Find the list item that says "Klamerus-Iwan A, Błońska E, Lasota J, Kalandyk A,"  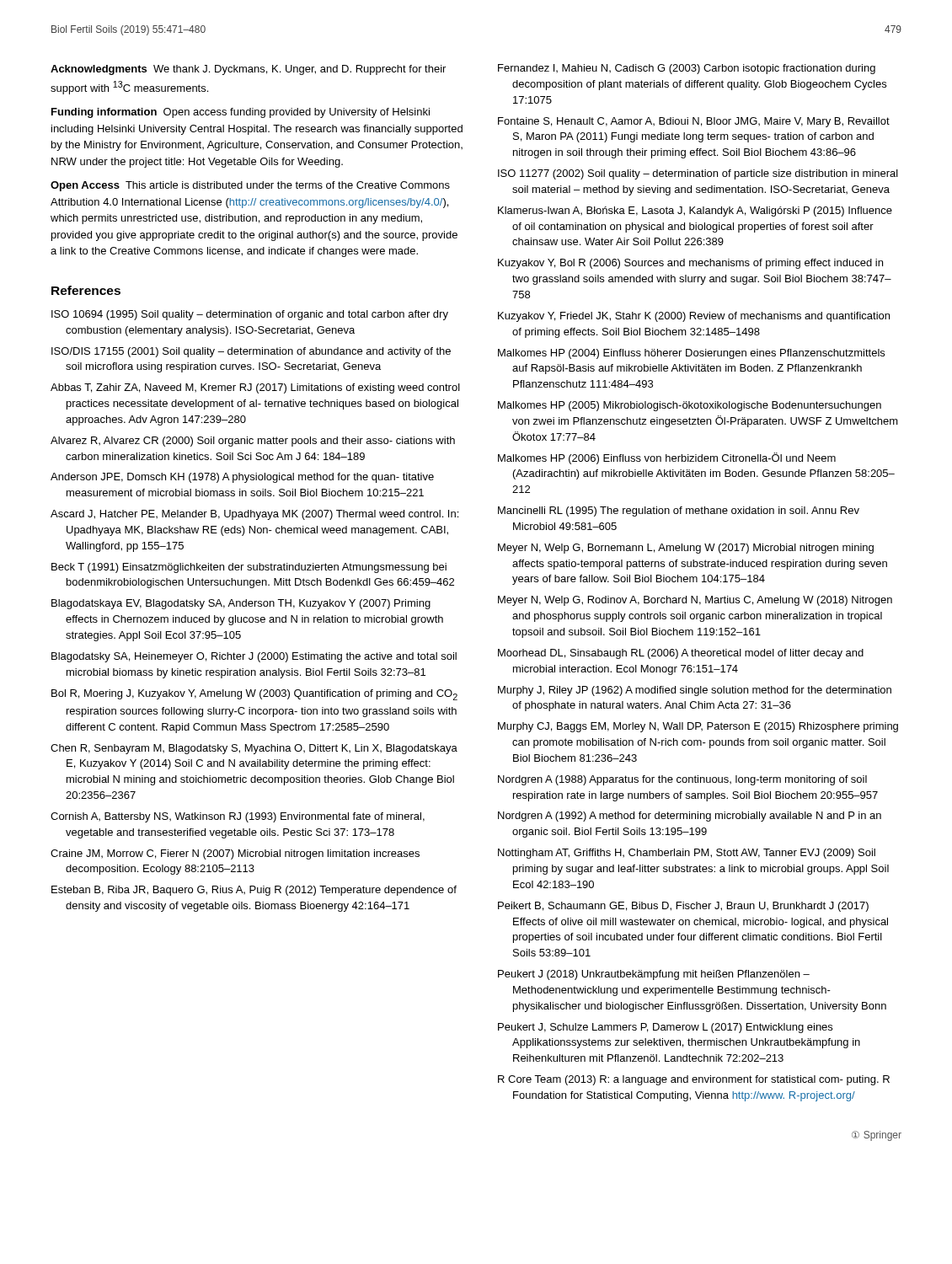point(695,226)
